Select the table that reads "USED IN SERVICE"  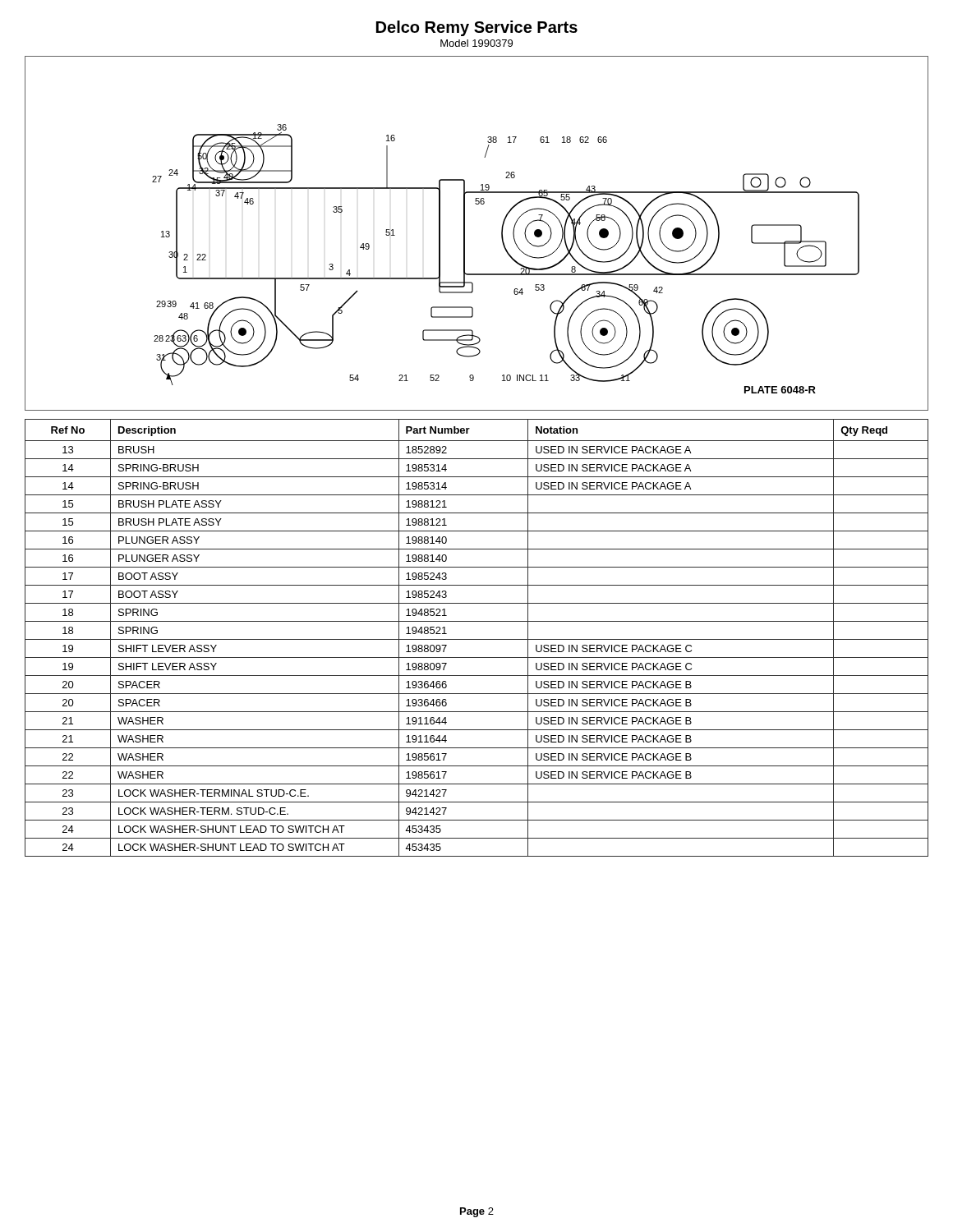[476, 638]
